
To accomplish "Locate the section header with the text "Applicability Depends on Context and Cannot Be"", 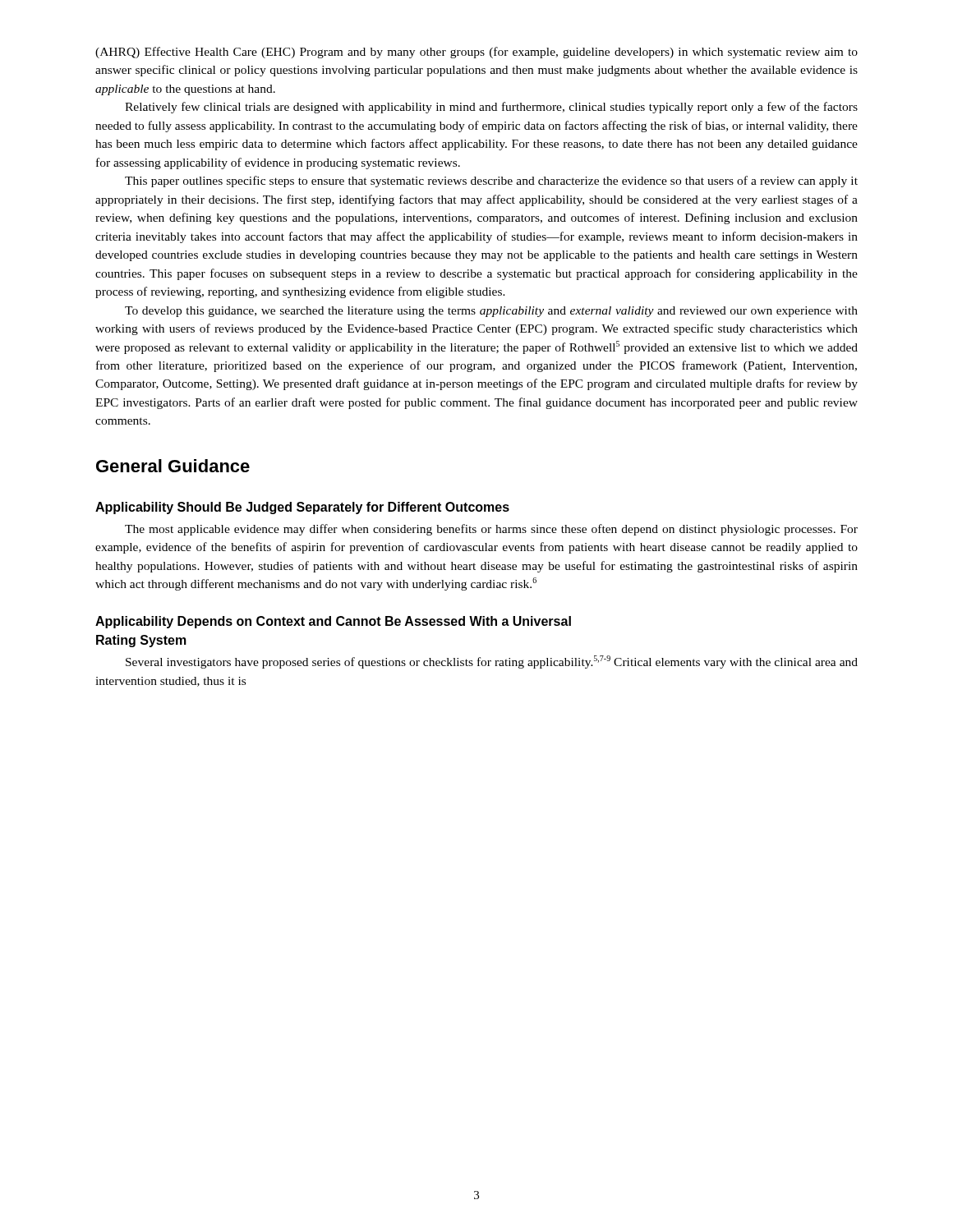I will 476,631.
